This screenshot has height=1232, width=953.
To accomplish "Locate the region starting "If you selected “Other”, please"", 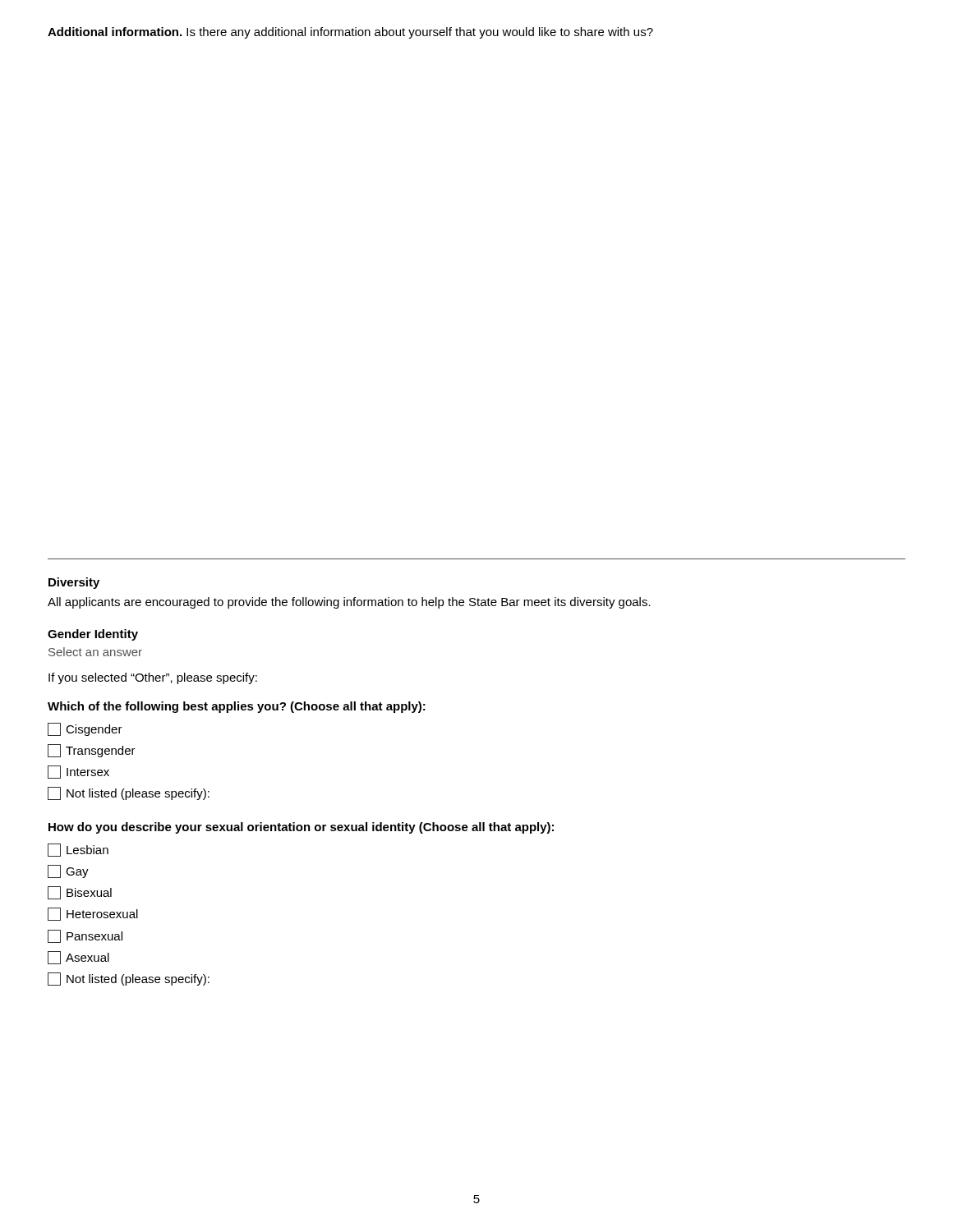I will (153, 677).
